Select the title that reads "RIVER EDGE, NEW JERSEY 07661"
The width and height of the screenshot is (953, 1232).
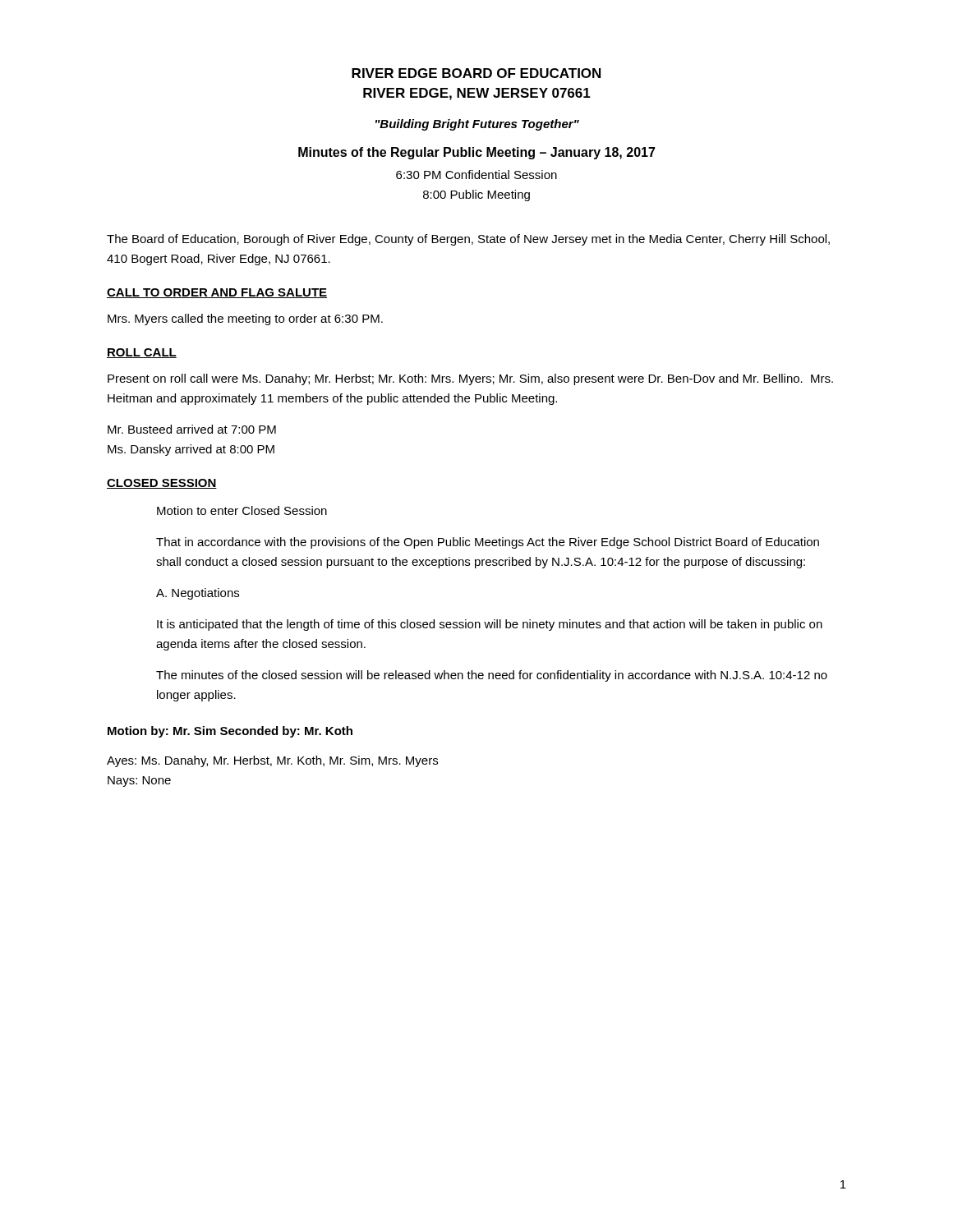click(x=476, y=93)
